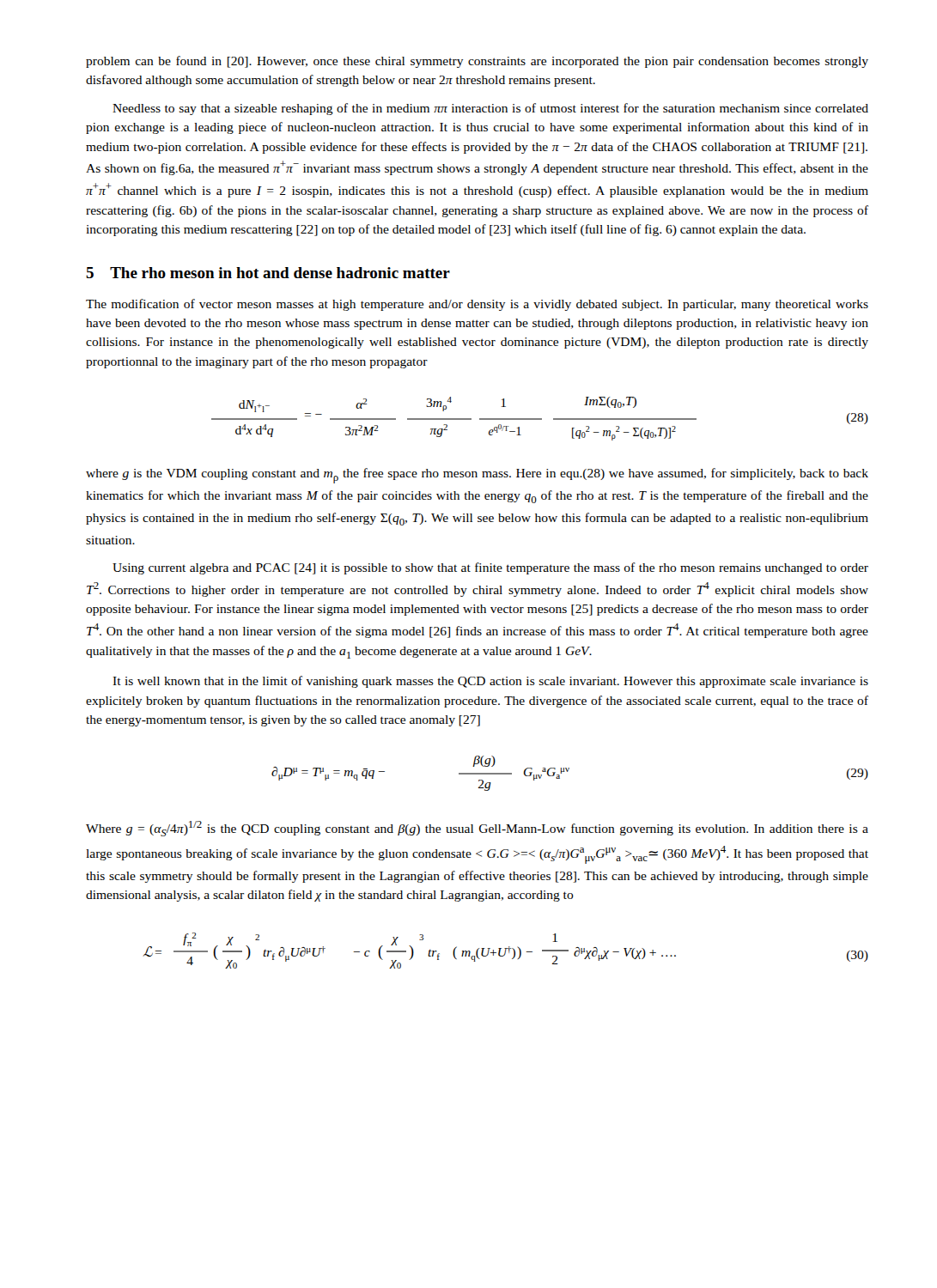Image resolution: width=937 pixels, height=1288 pixels.
Task: Find the text block containing "problem can be found in [20]. However,"
Action: click(x=477, y=71)
